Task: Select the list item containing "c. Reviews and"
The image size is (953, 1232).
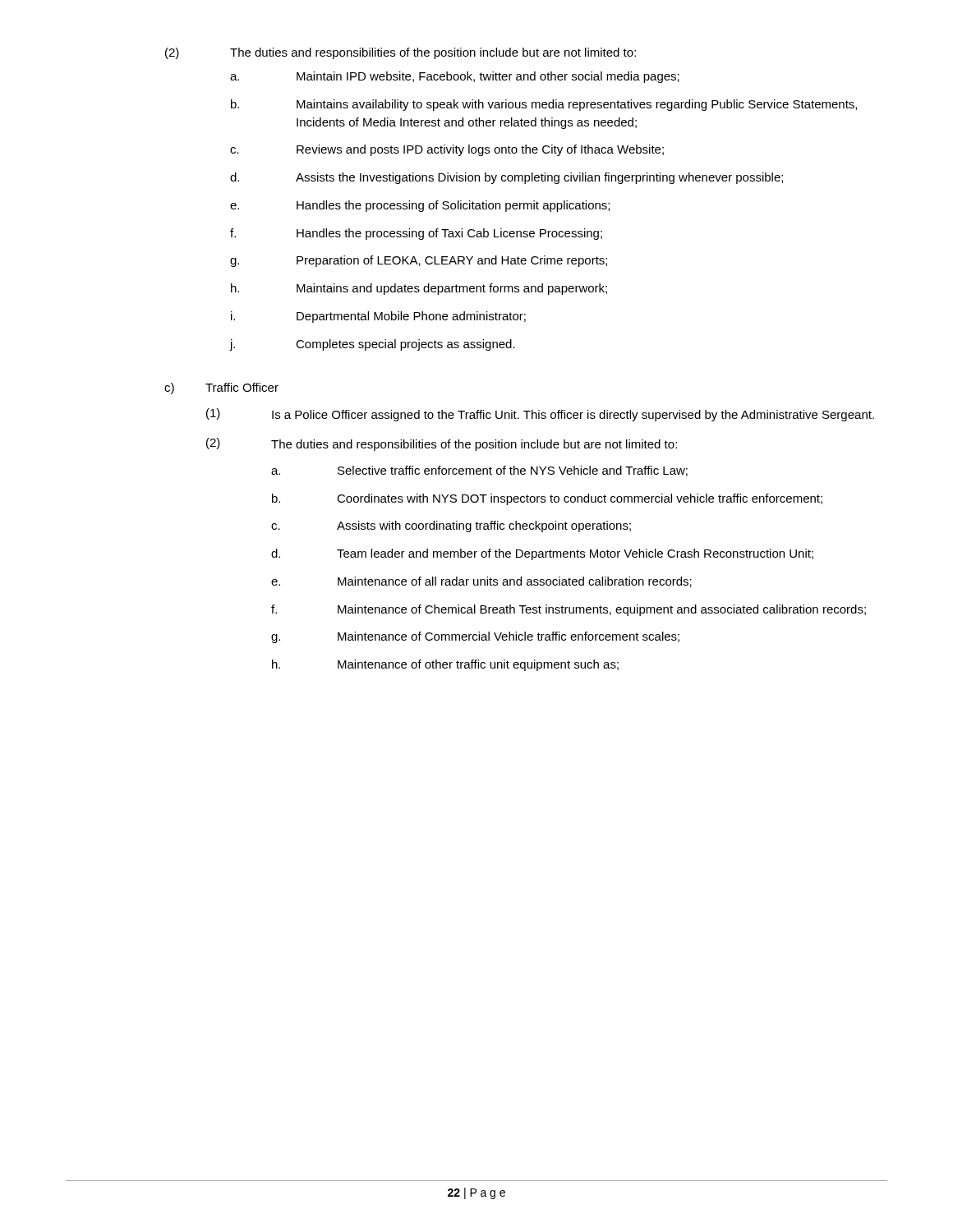Action: pyautogui.click(x=559, y=150)
